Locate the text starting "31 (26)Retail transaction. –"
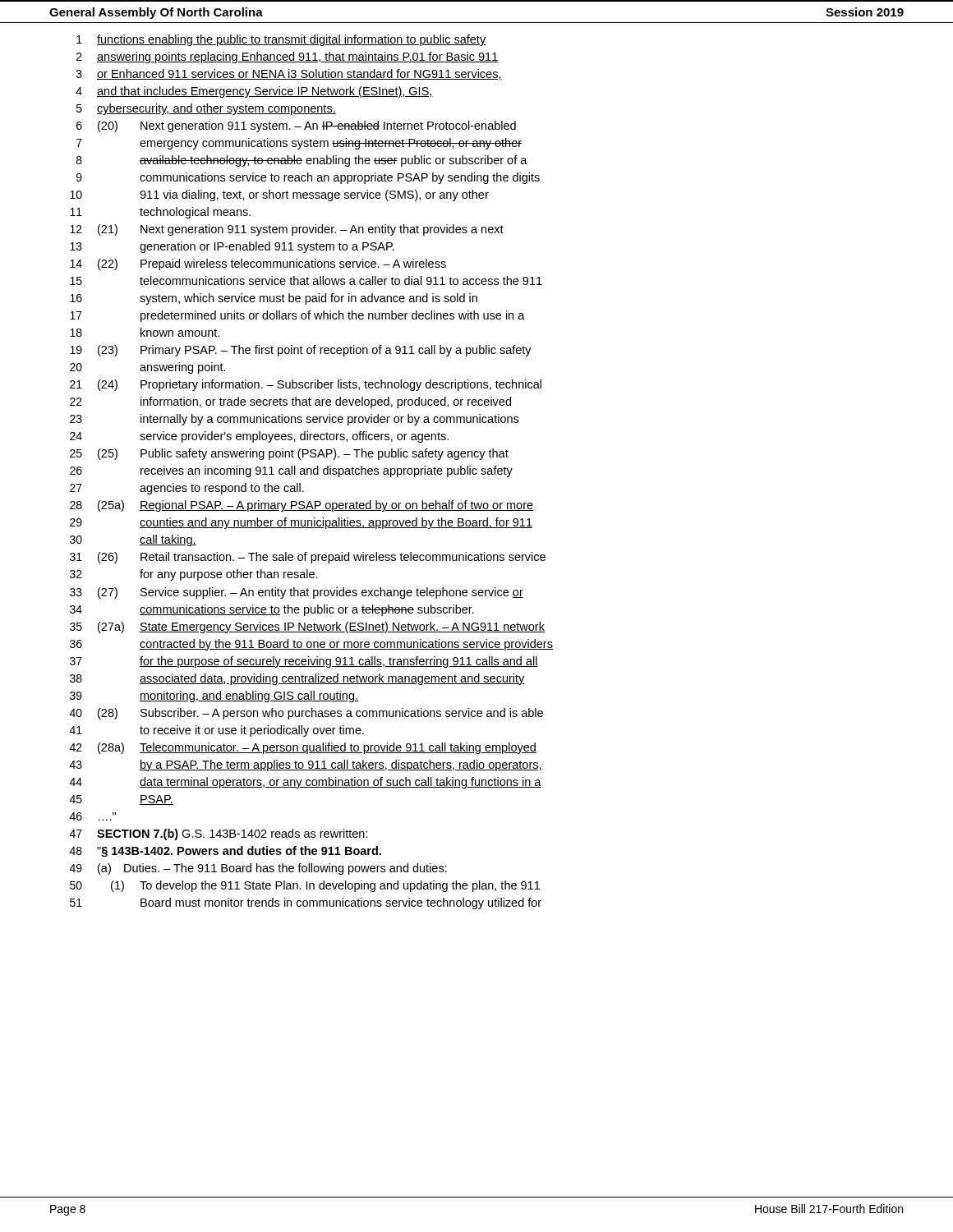Screen dimensions: 1232x953 [x=476, y=566]
